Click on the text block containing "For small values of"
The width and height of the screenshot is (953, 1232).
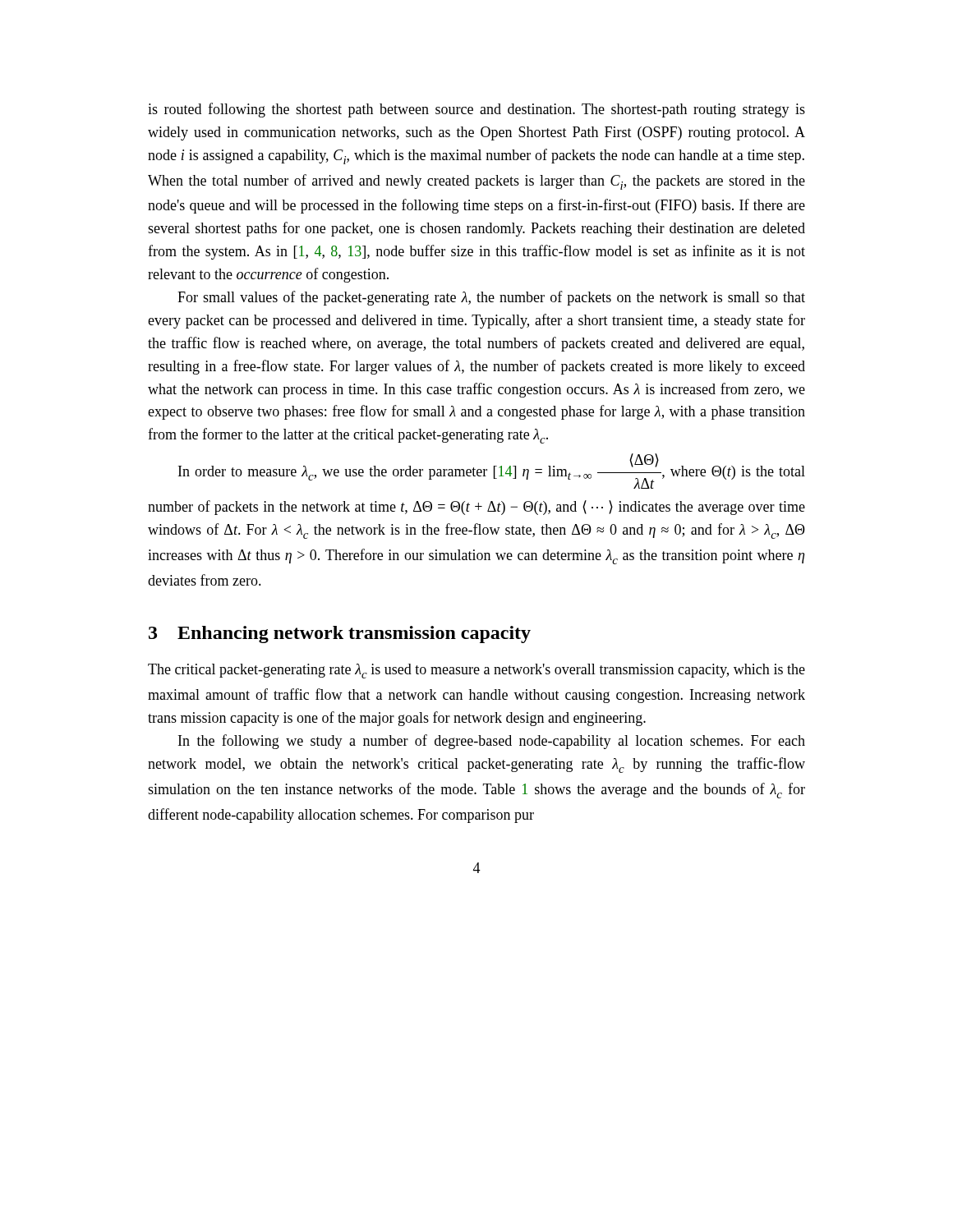[476, 368]
